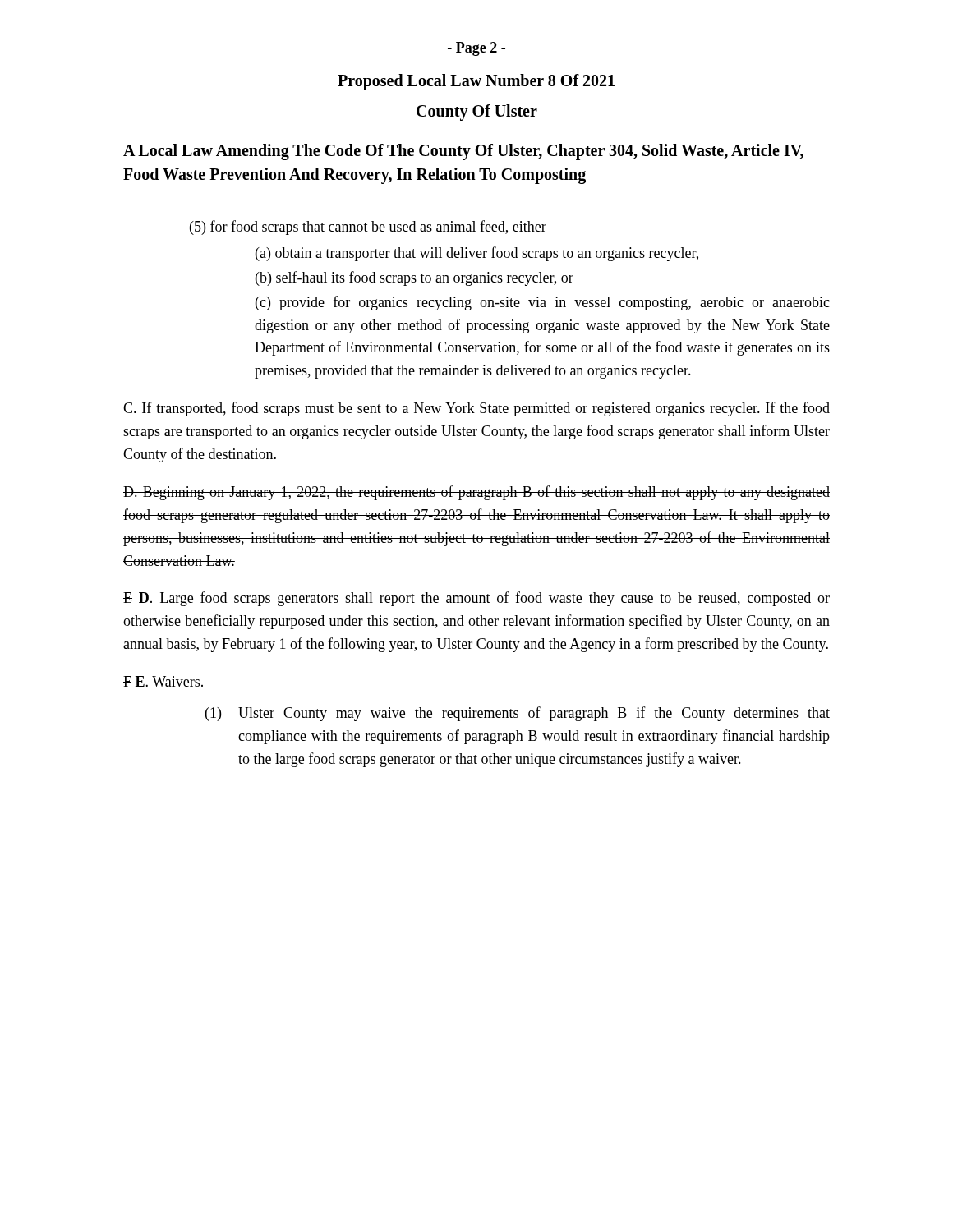Click the passage that begins "(5) for food scraps"
Viewport: 953px width, 1232px height.
coord(368,227)
